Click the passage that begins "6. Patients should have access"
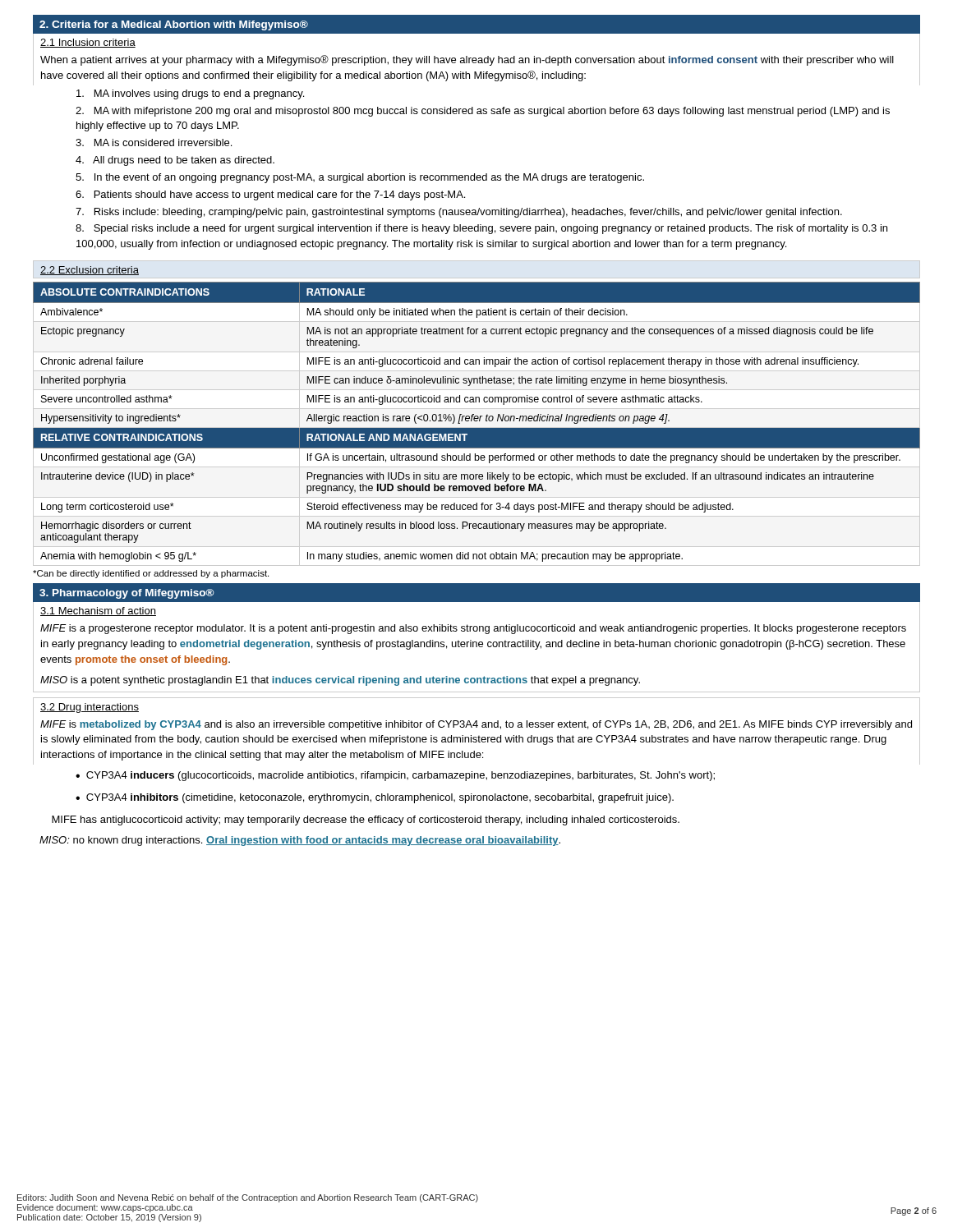Image resolution: width=953 pixels, height=1232 pixels. pyautogui.click(x=271, y=194)
